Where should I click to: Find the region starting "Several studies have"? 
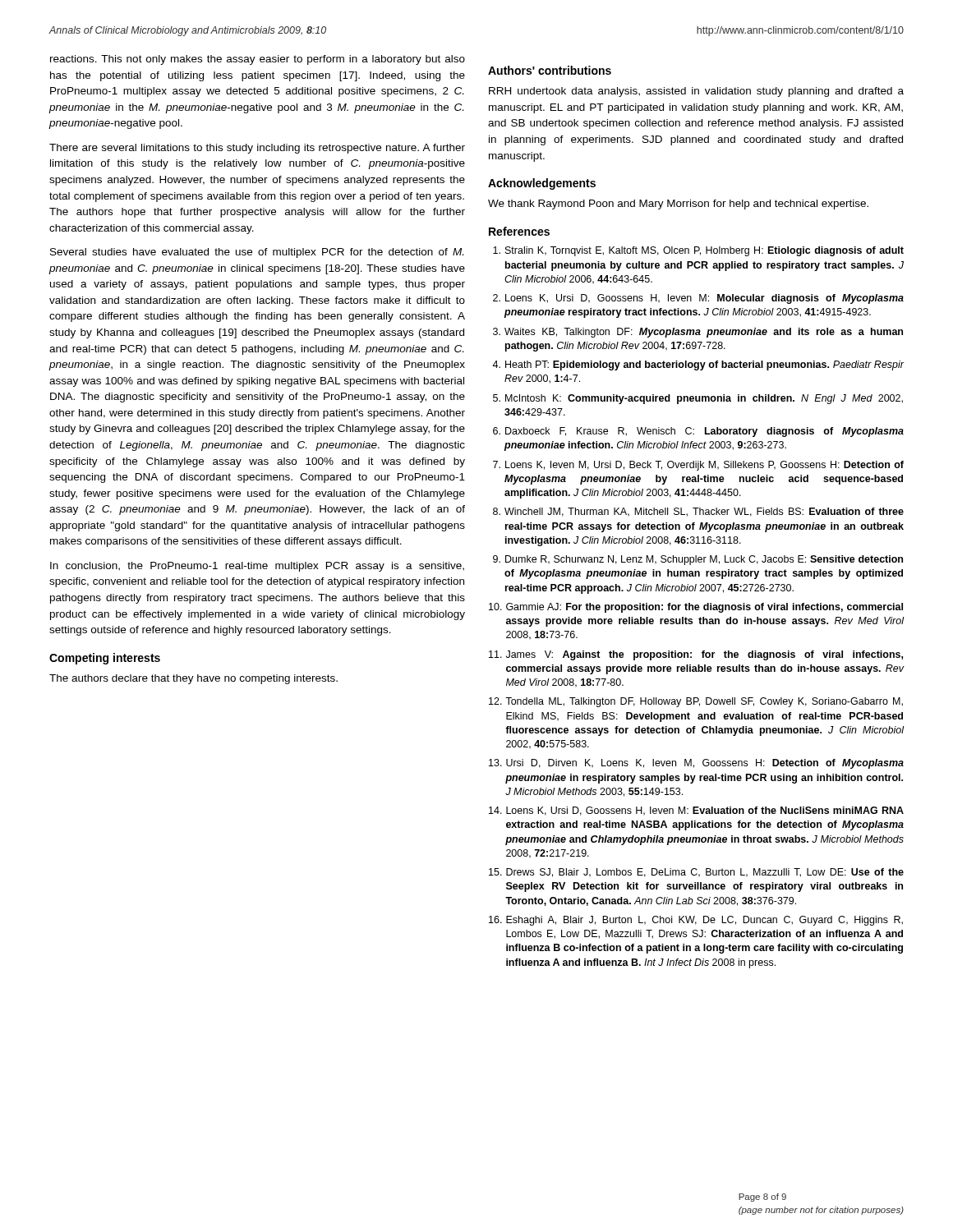(257, 397)
